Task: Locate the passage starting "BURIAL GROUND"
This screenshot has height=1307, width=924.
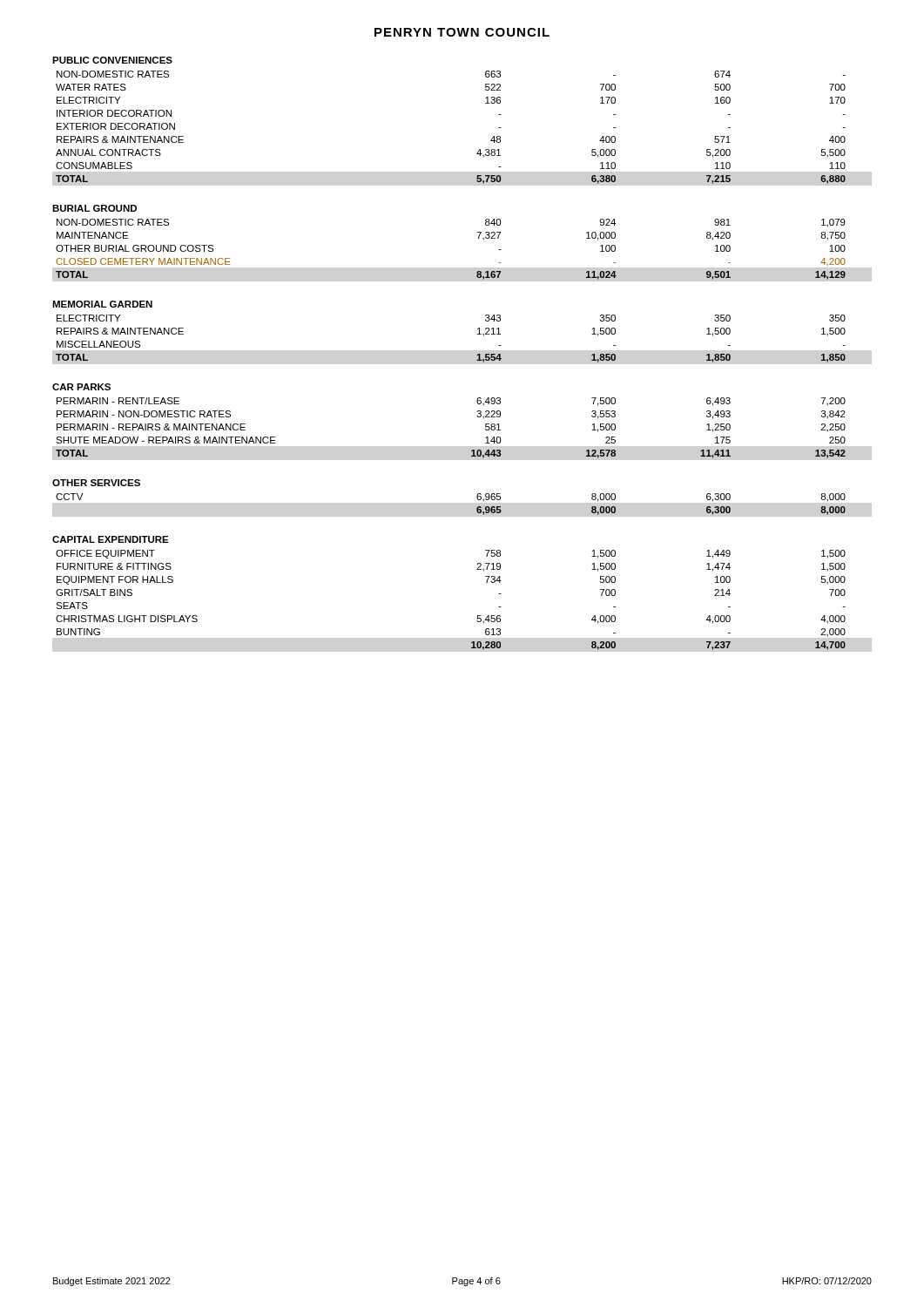Action: pyautogui.click(x=95, y=208)
